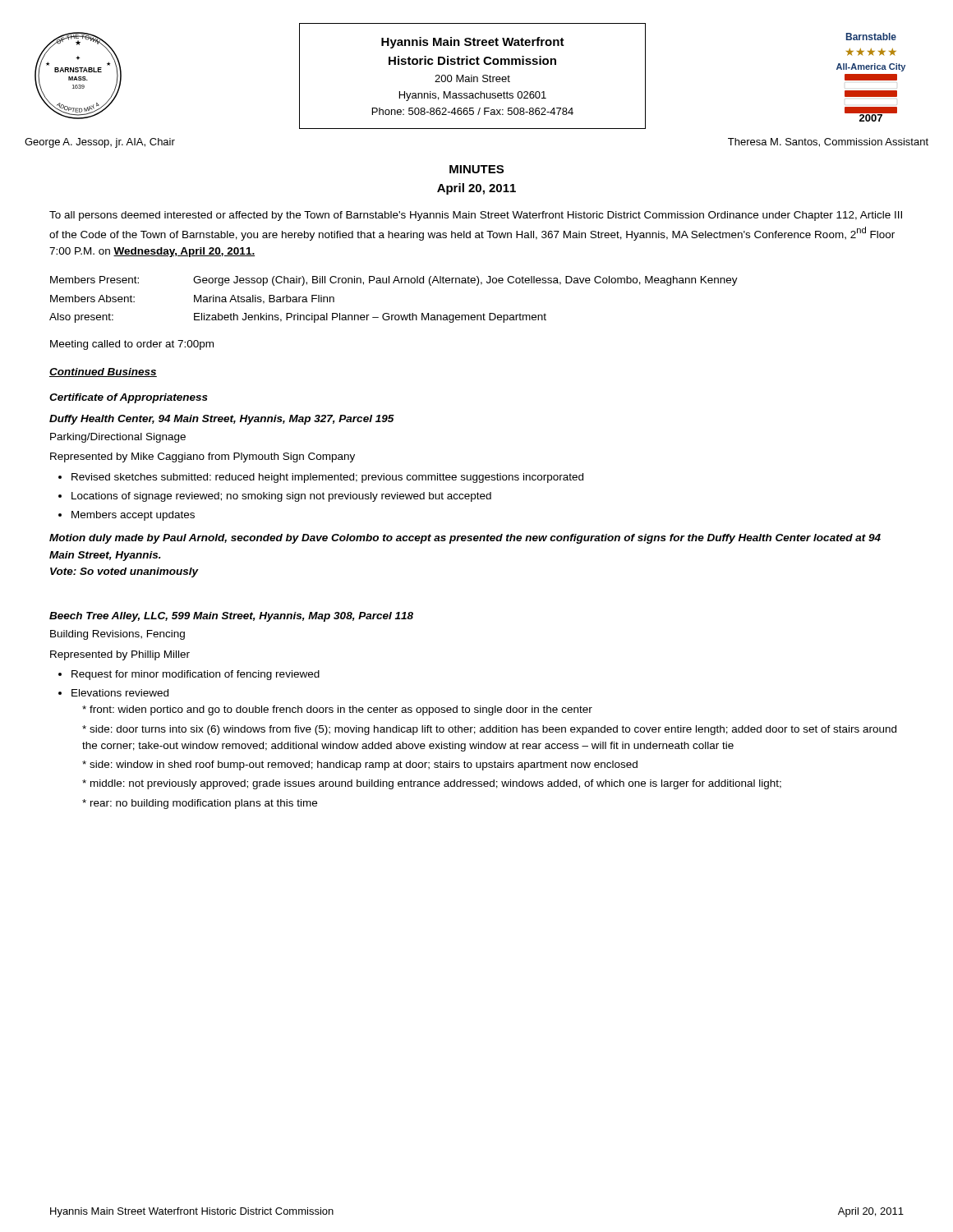Locate the text starting "Beech Tree Alley, LLC, 599 Main"
This screenshot has width=953, height=1232.
pyautogui.click(x=231, y=616)
